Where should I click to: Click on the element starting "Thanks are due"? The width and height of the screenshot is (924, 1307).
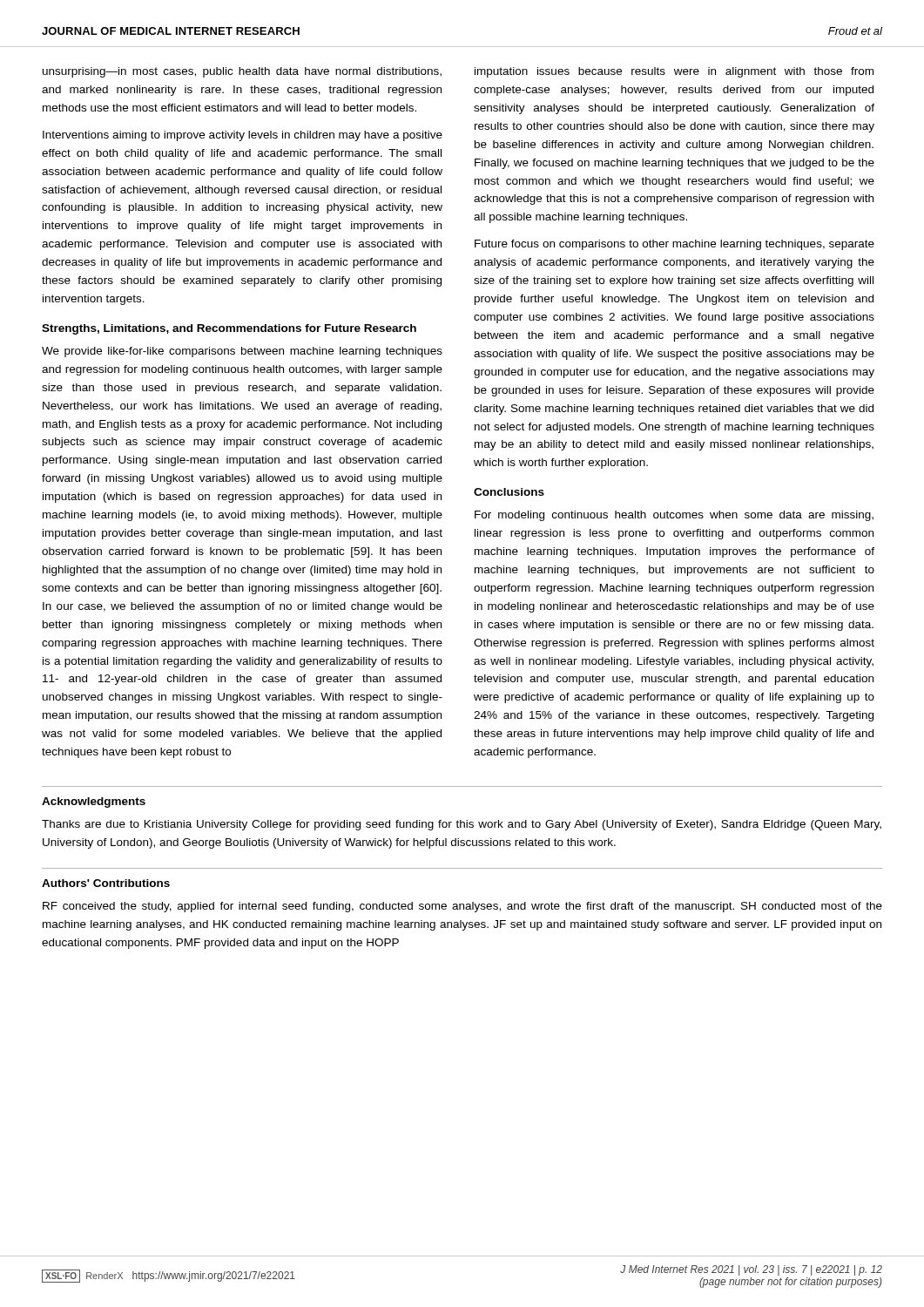[462, 834]
